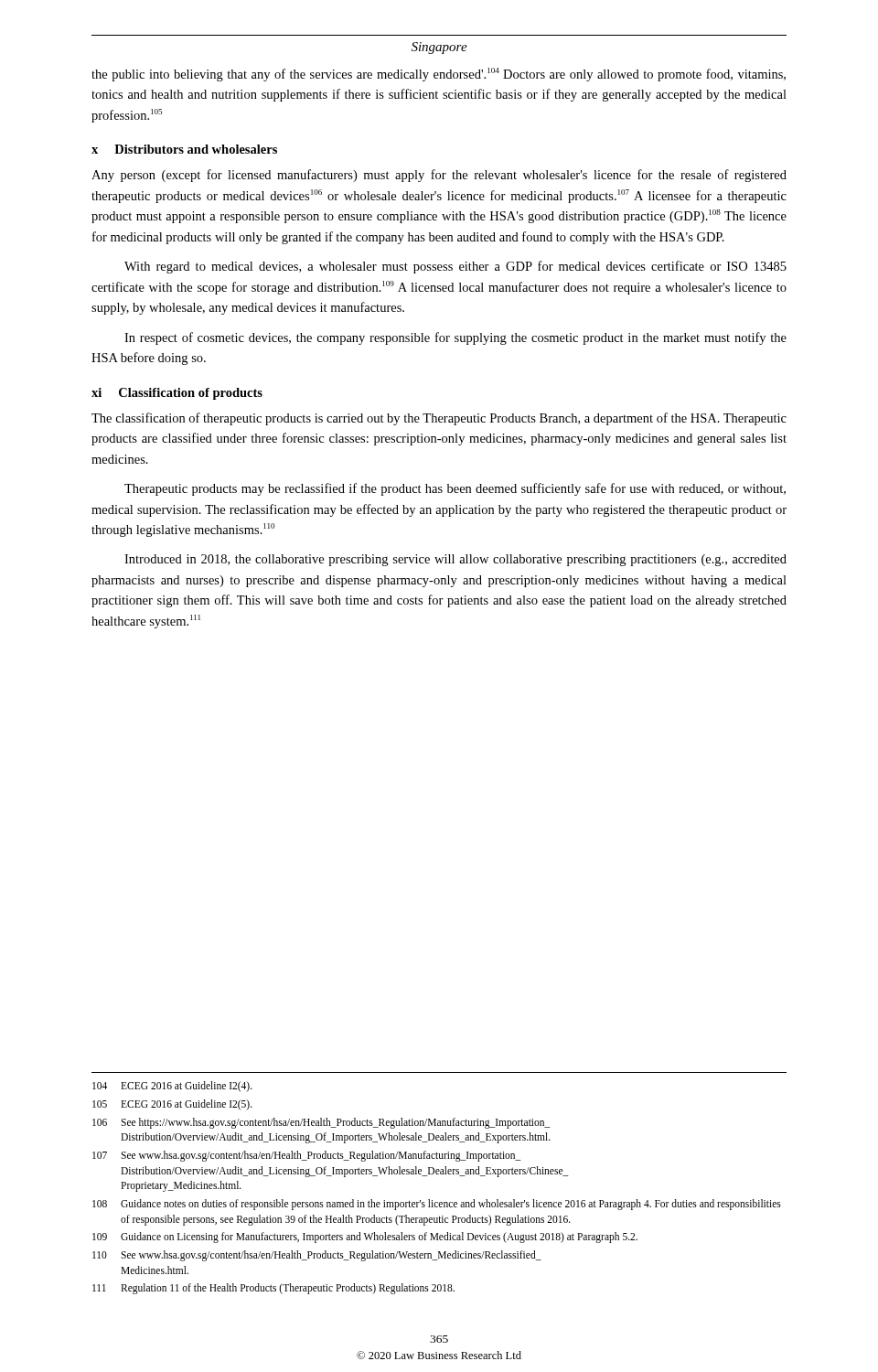Image resolution: width=878 pixels, height=1372 pixels.
Task: Click where it says "106 See https://www.hsa.gov.sg/content/hsa/en/Health_Products_Regulation/Manufacturing_Importation_Distribution/Overview/Audit_and_Licensing_Of_Importers_Wholesale_Dealers_and_Exporters.html."
Action: click(x=321, y=1130)
